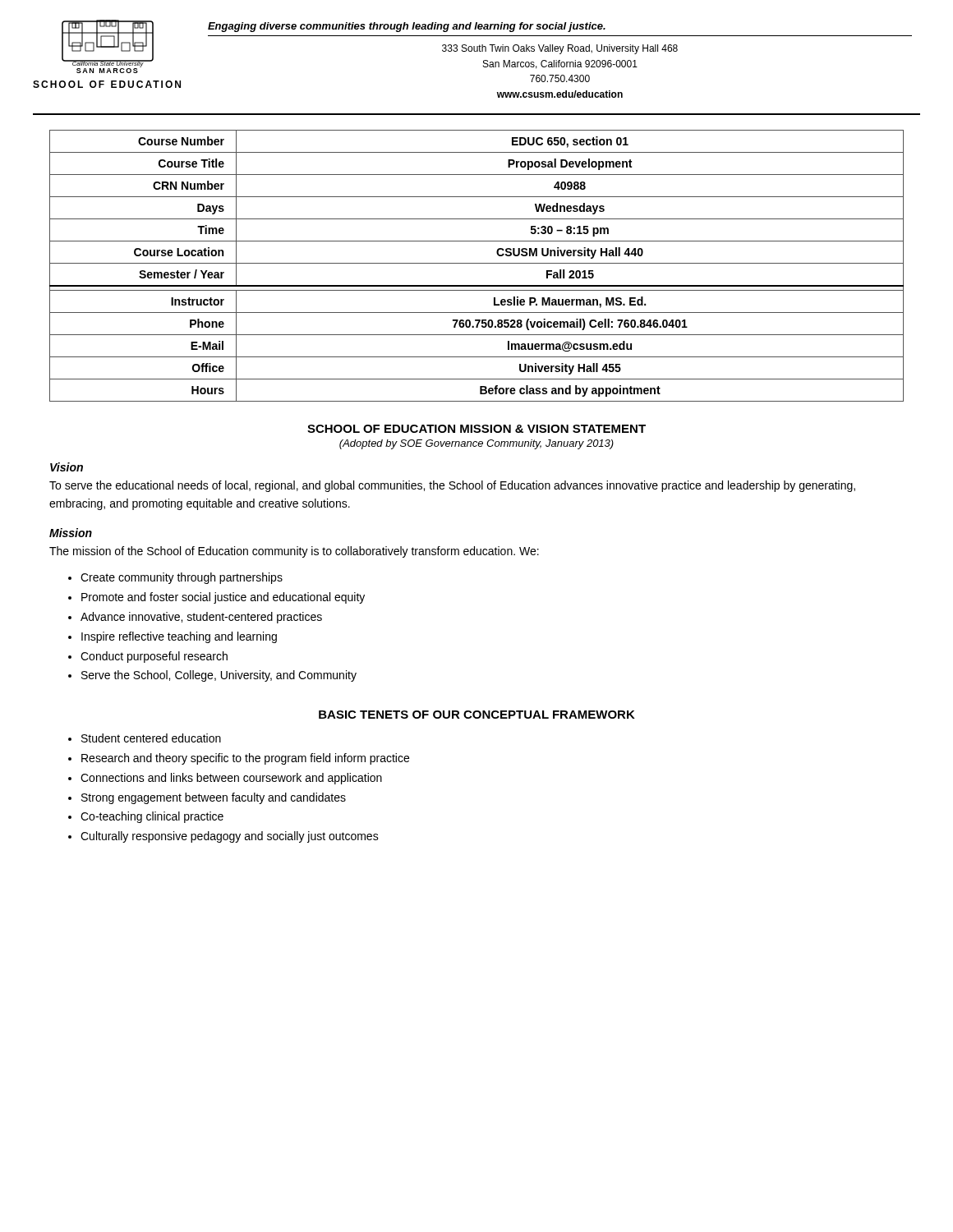Click where it says "Create community through partnerships"

pos(182,578)
